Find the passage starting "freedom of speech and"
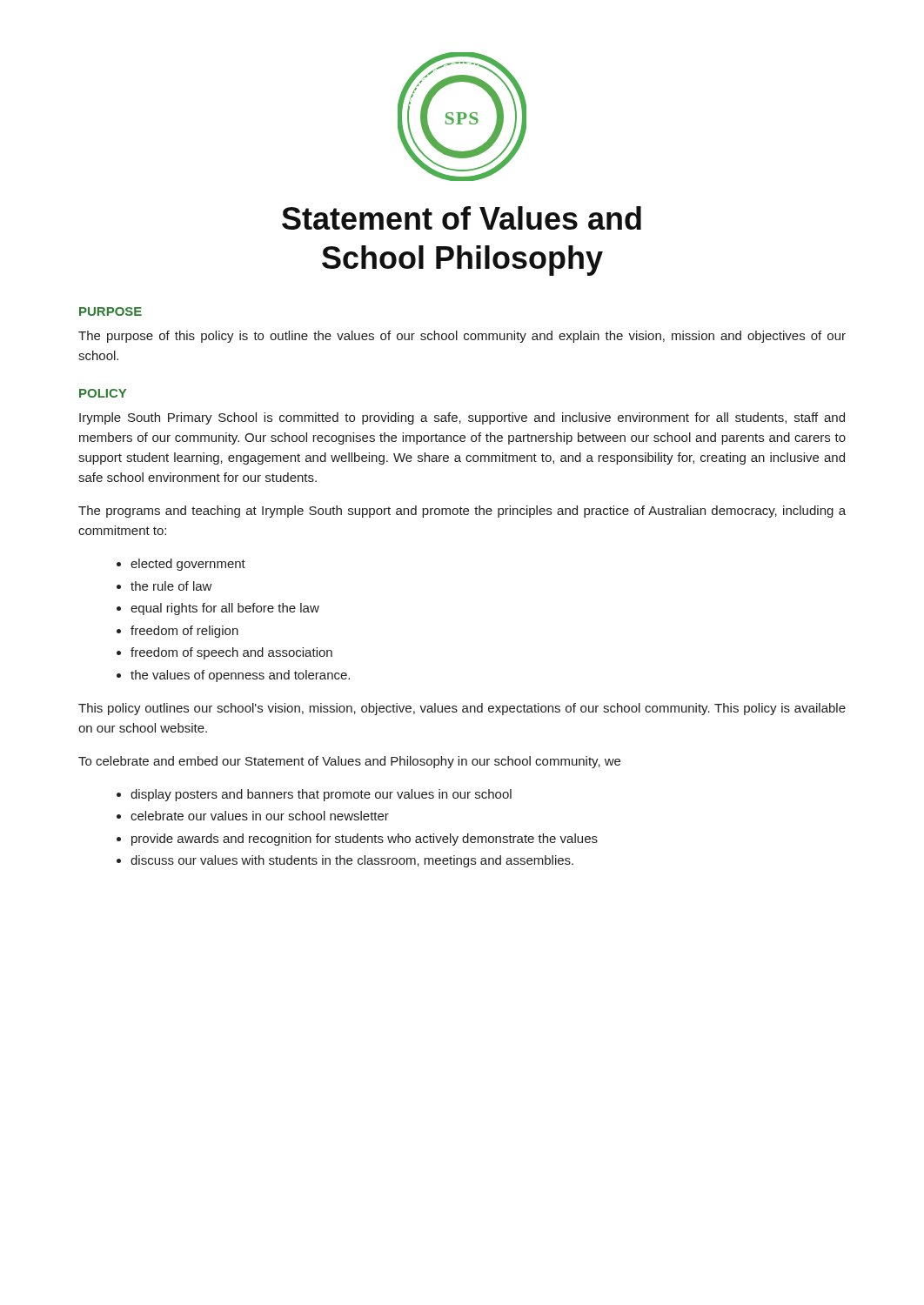The width and height of the screenshot is (924, 1305). pyautogui.click(x=232, y=652)
